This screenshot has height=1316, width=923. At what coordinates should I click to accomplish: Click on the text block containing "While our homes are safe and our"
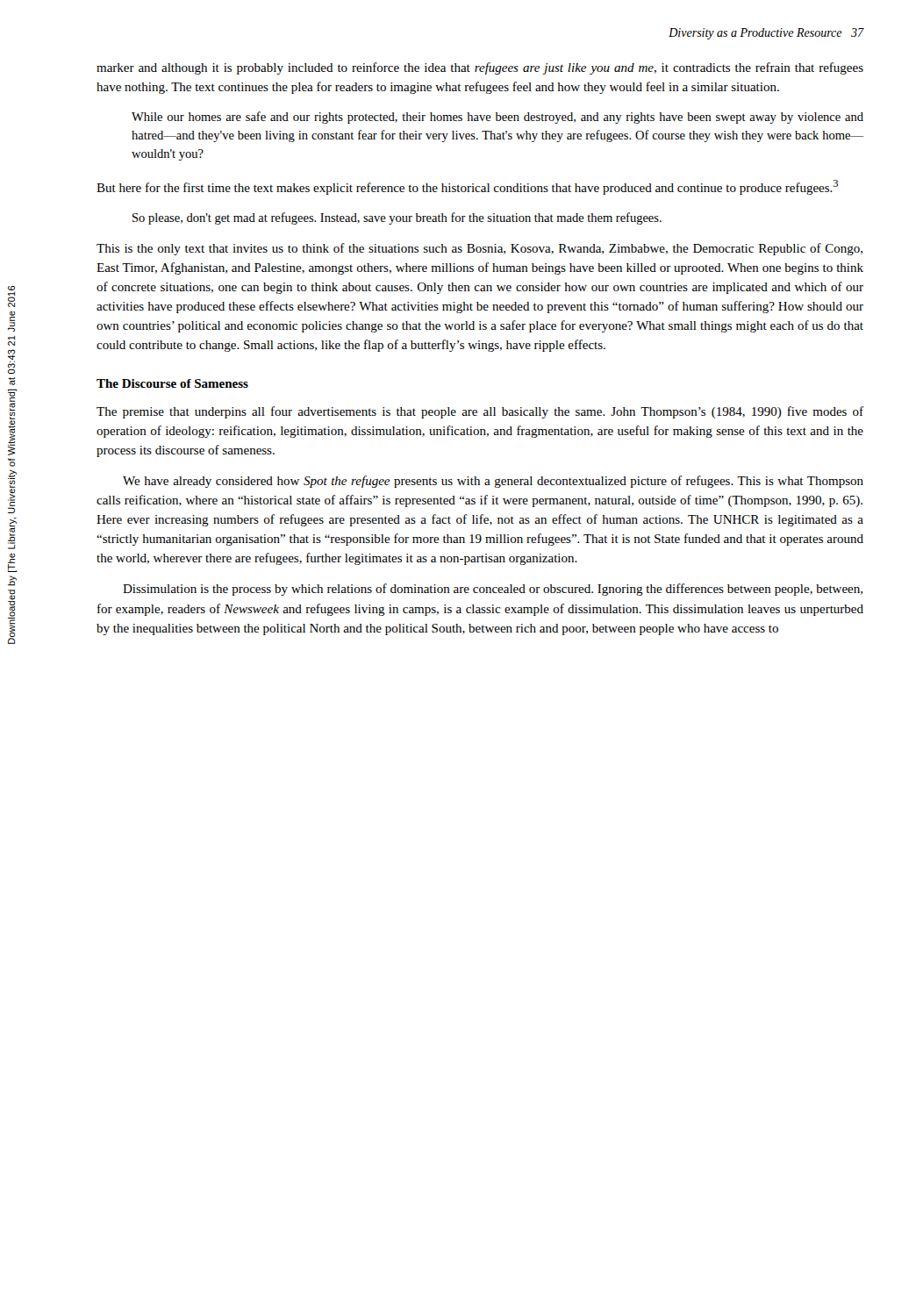pyautogui.click(x=497, y=136)
